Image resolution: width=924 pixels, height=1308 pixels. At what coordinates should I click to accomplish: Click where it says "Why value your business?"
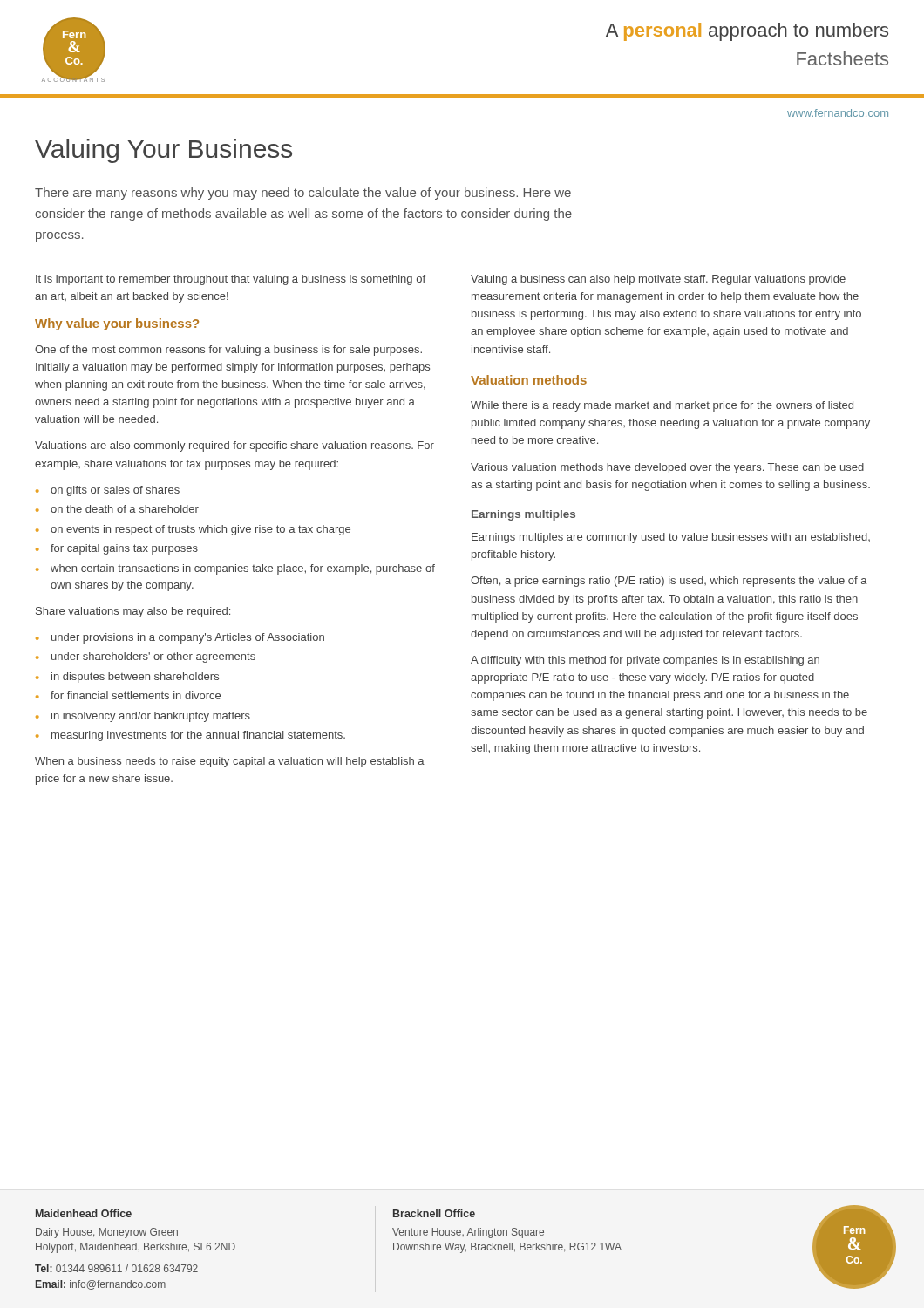(x=117, y=323)
